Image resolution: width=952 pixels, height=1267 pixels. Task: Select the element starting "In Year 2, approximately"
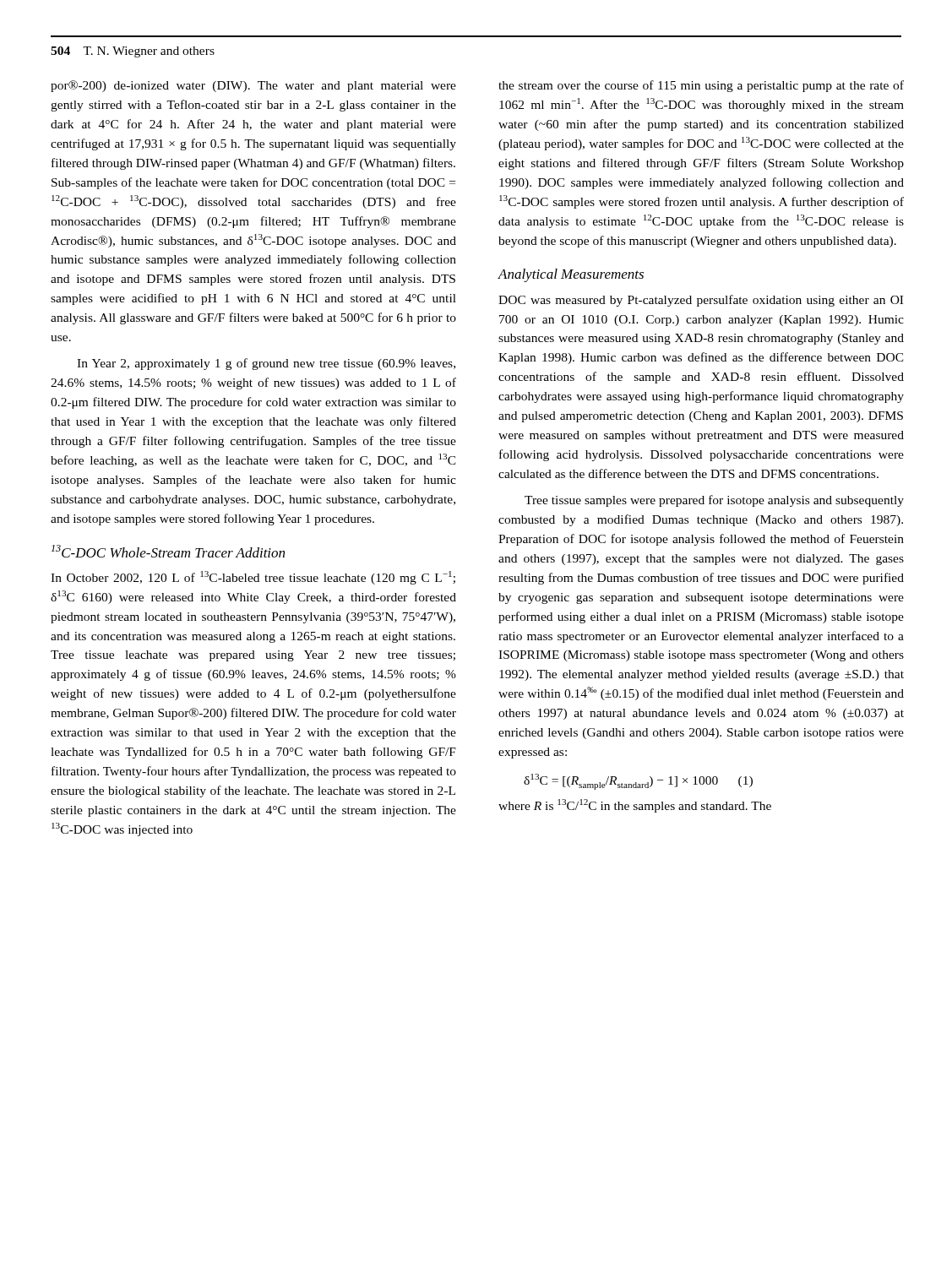(253, 441)
